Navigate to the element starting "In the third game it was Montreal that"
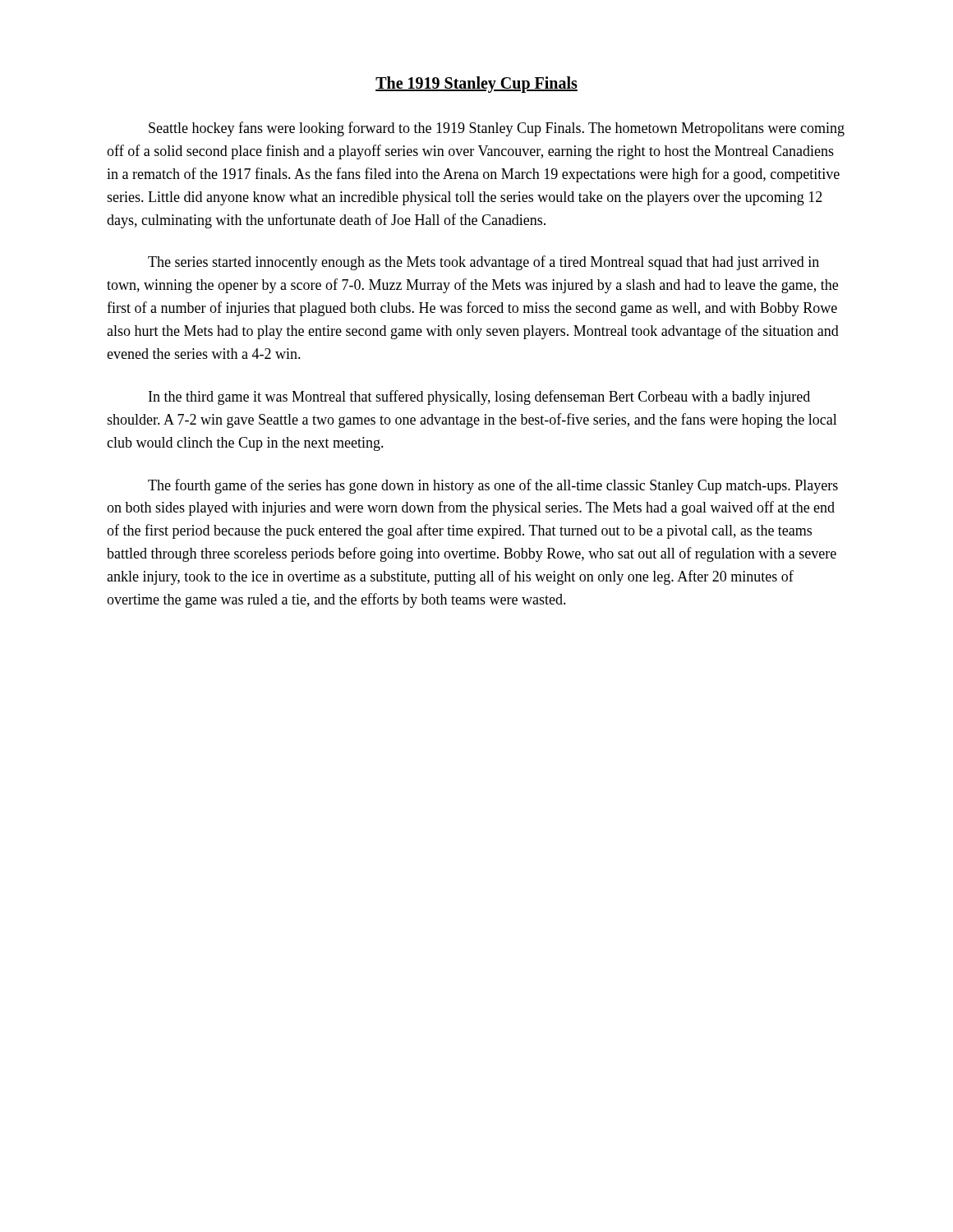The height and width of the screenshot is (1232, 953). [472, 420]
